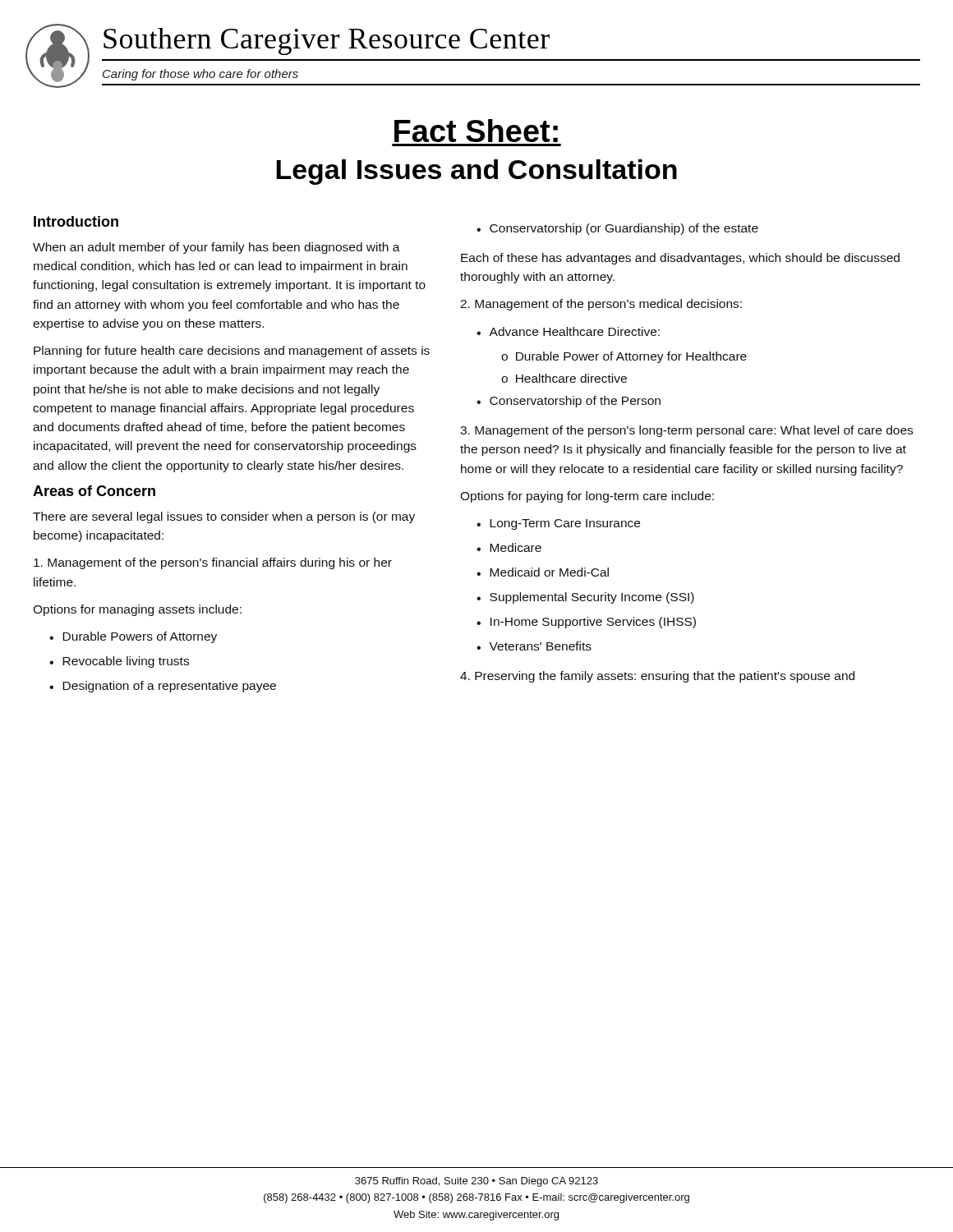Select the region starting "• Veterans' Benefits"
This screenshot has width=953, height=1232.
[534, 647]
